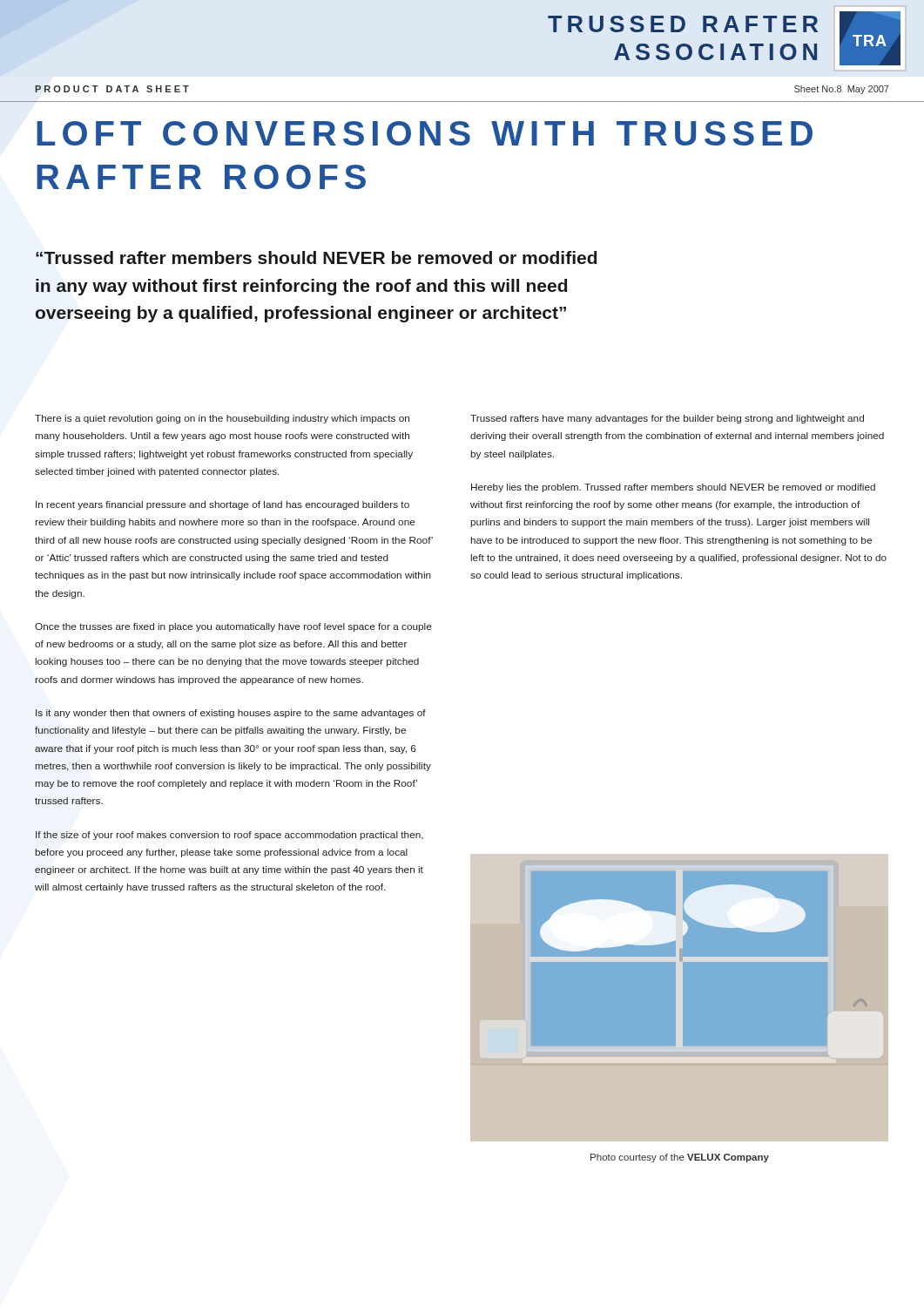Screen dimensions: 1307x924
Task: Point to "LOFT CONVERSIONS WITH TRUSSEDRAFTER ROOFS"
Action: click(462, 155)
